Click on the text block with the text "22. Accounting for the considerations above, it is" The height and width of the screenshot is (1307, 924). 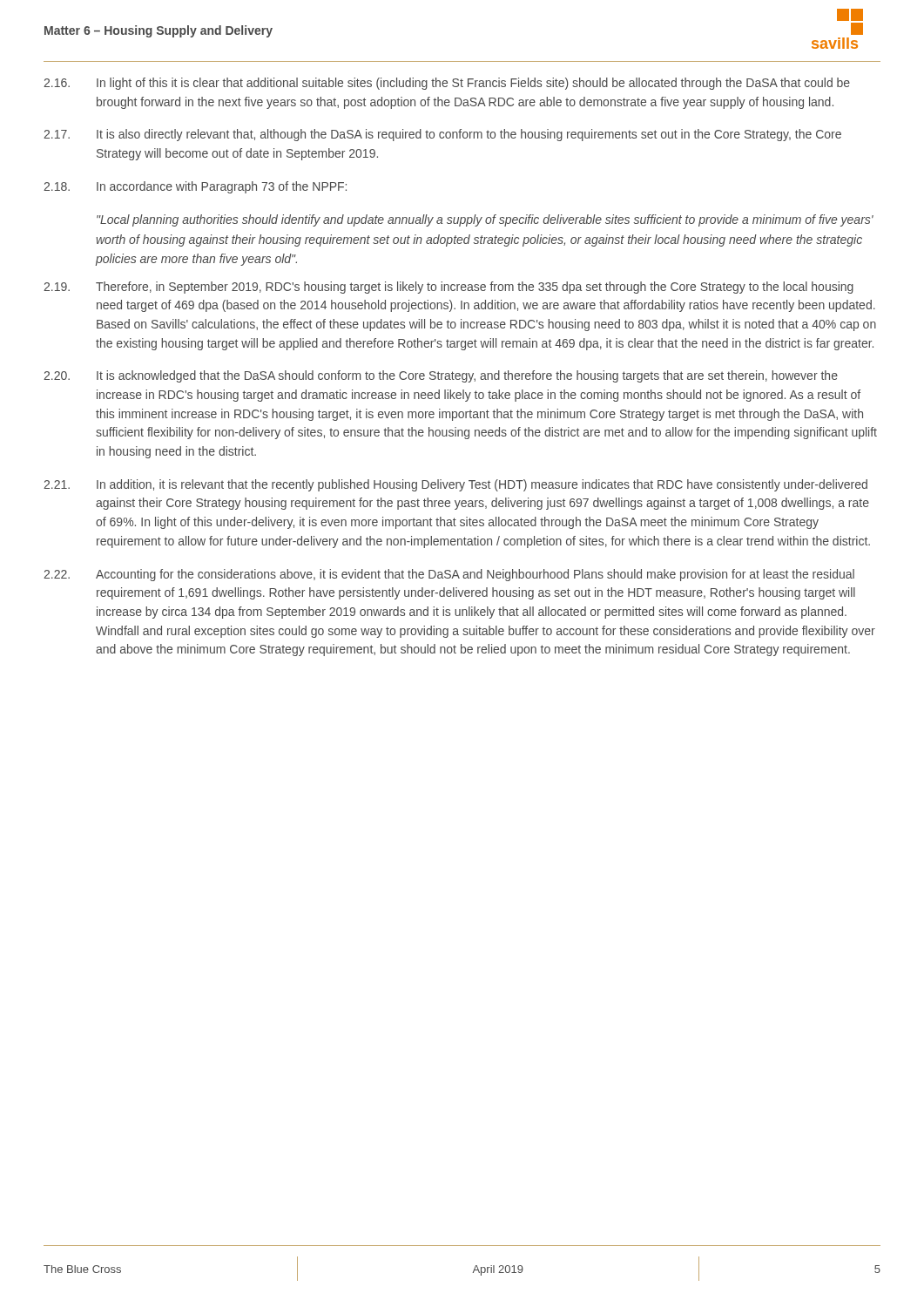(462, 612)
